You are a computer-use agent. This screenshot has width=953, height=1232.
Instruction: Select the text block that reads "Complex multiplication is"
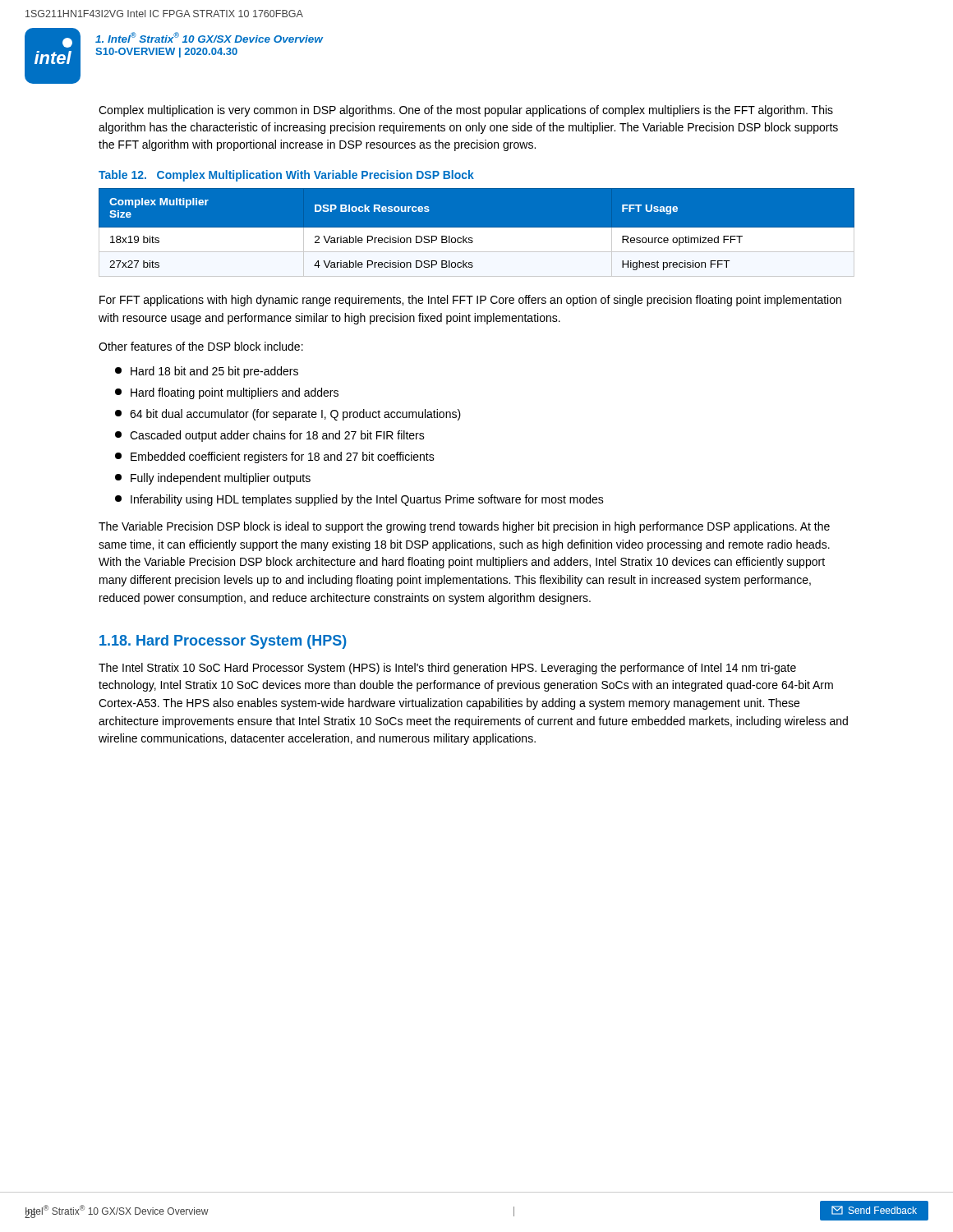click(x=468, y=127)
